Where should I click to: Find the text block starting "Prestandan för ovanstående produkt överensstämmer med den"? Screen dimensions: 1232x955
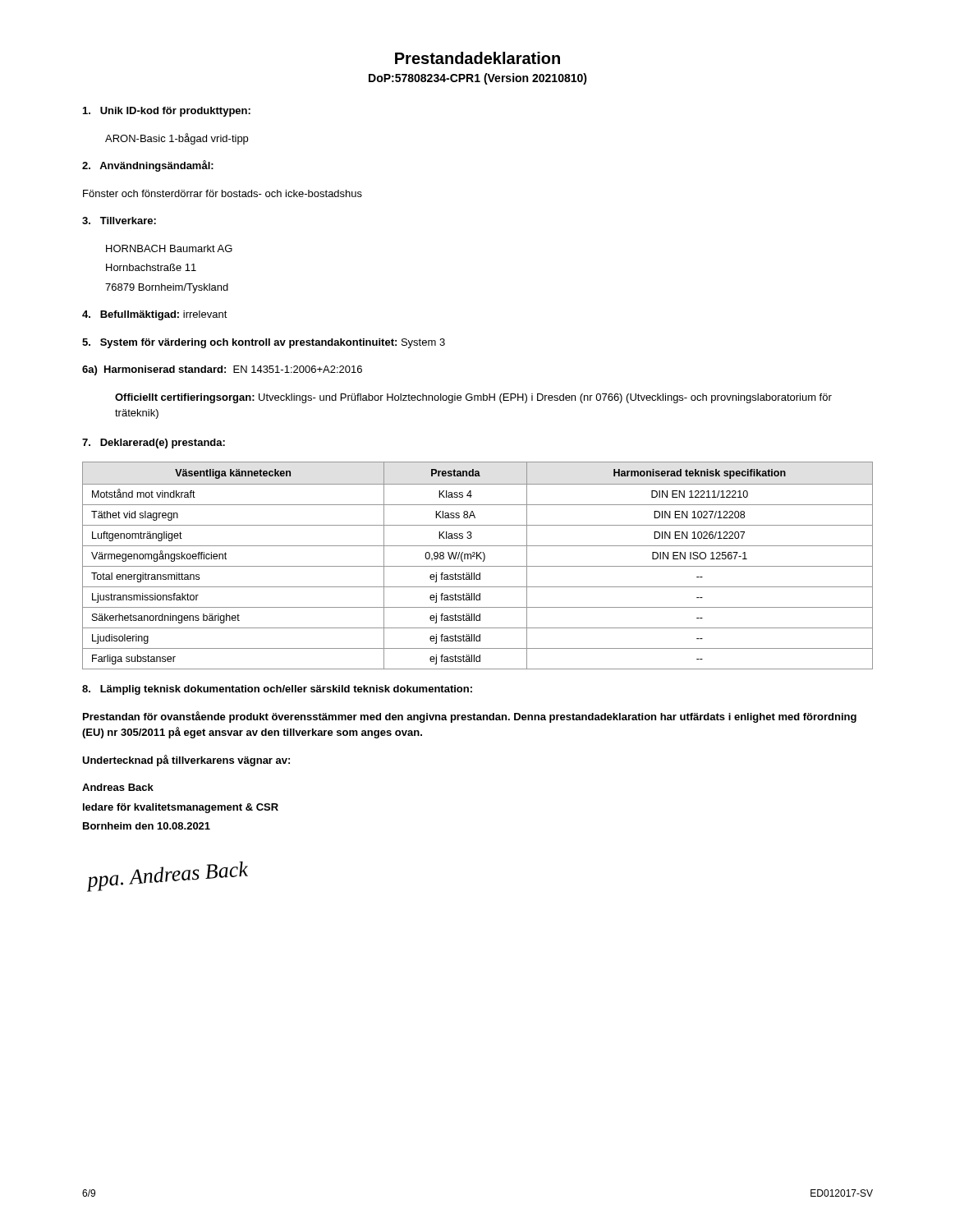click(x=478, y=724)
